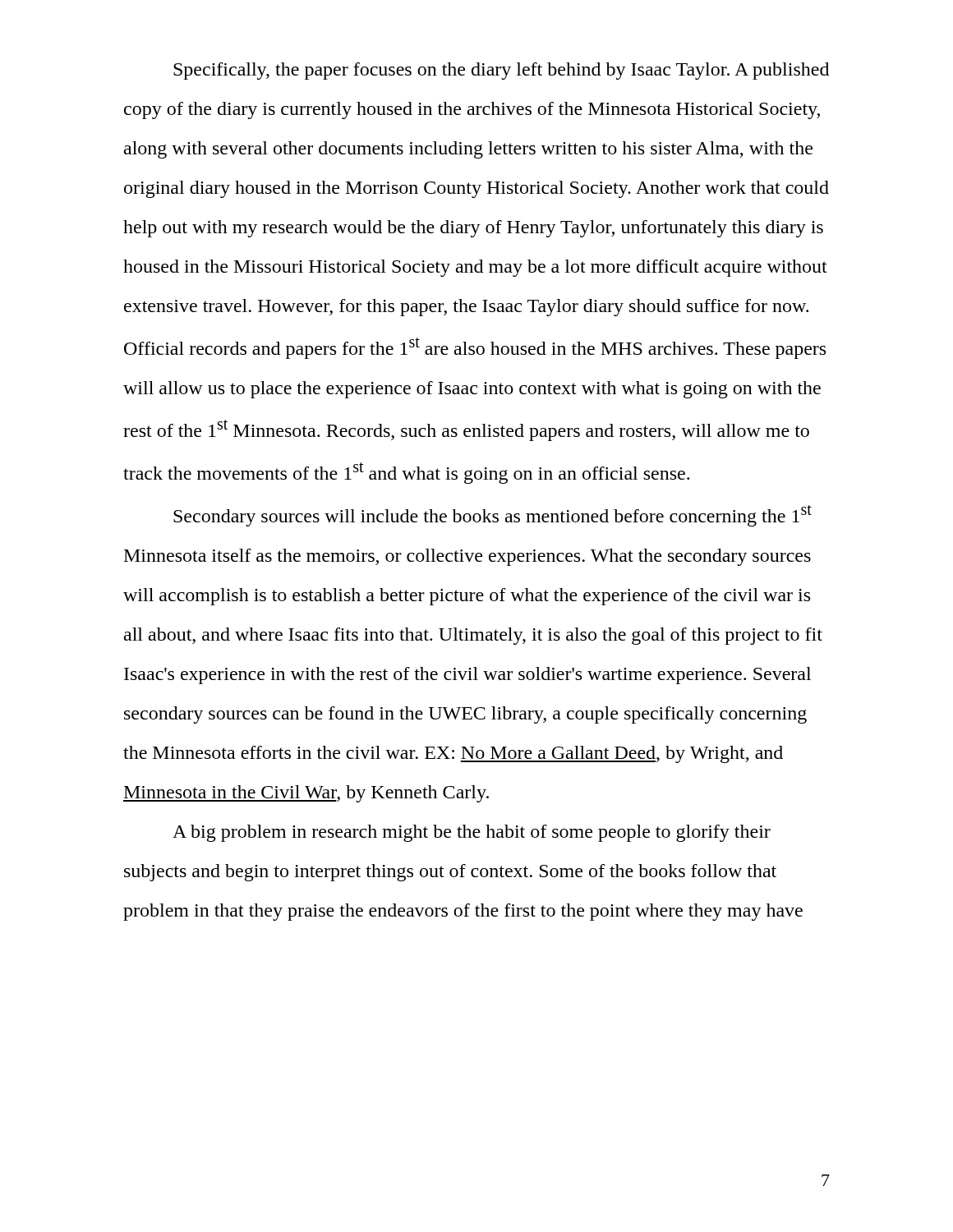Screen dimensions: 1232x953
Task: Find the text block starting "Secondary sources will"
Action: click(493, 516)
